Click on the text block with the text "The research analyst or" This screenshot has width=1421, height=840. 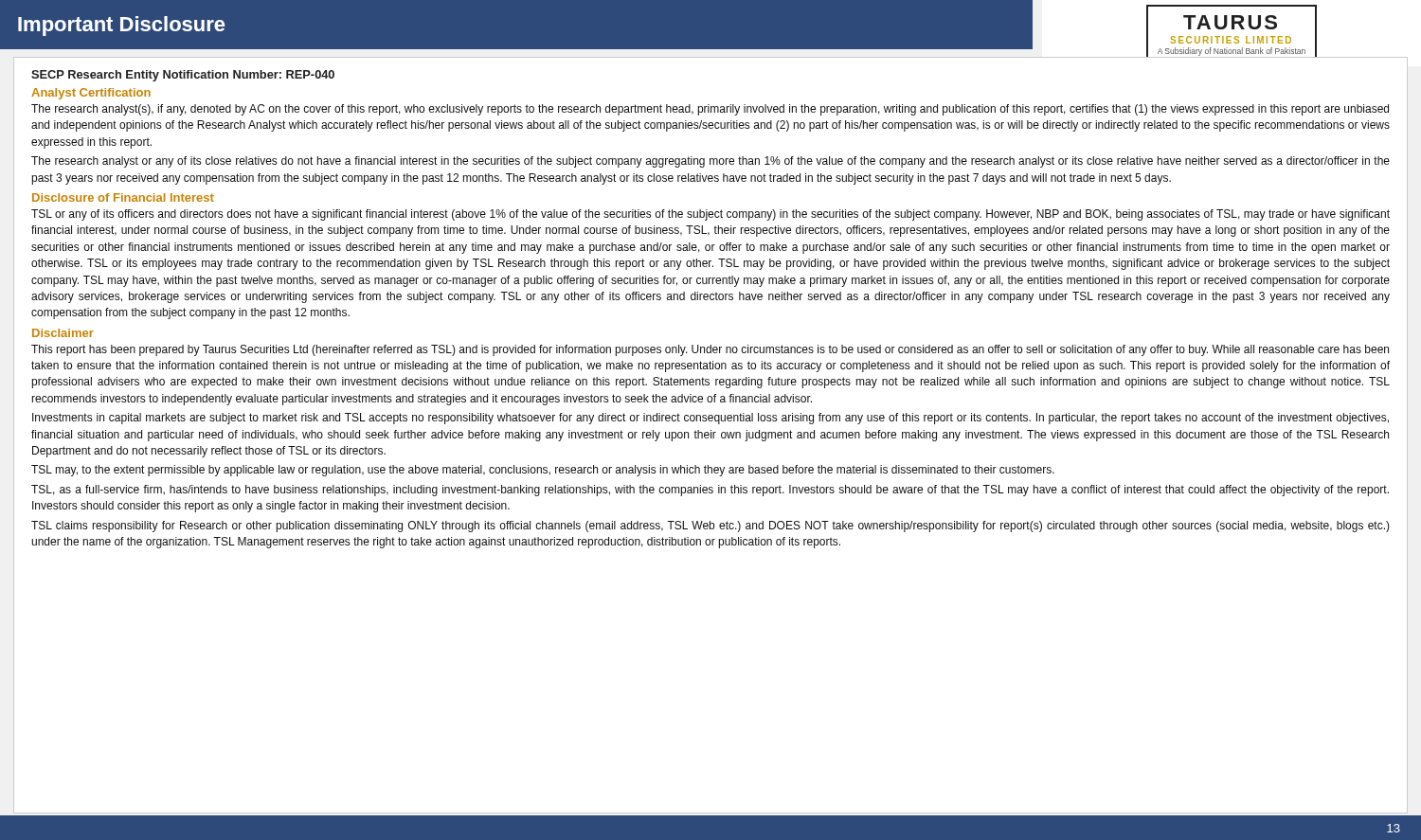tap(710, 169)
